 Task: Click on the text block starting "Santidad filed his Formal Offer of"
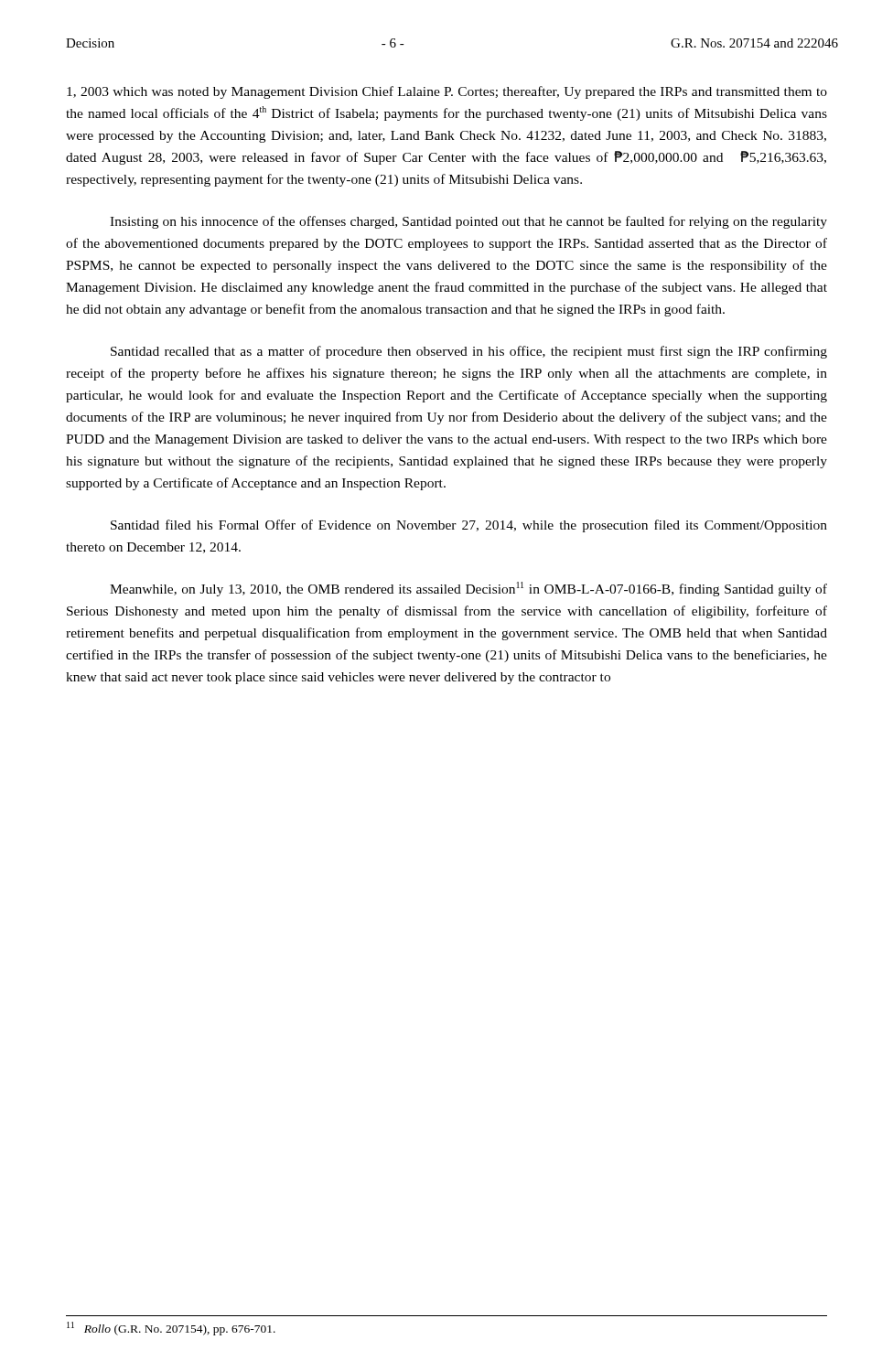point(446,536)
